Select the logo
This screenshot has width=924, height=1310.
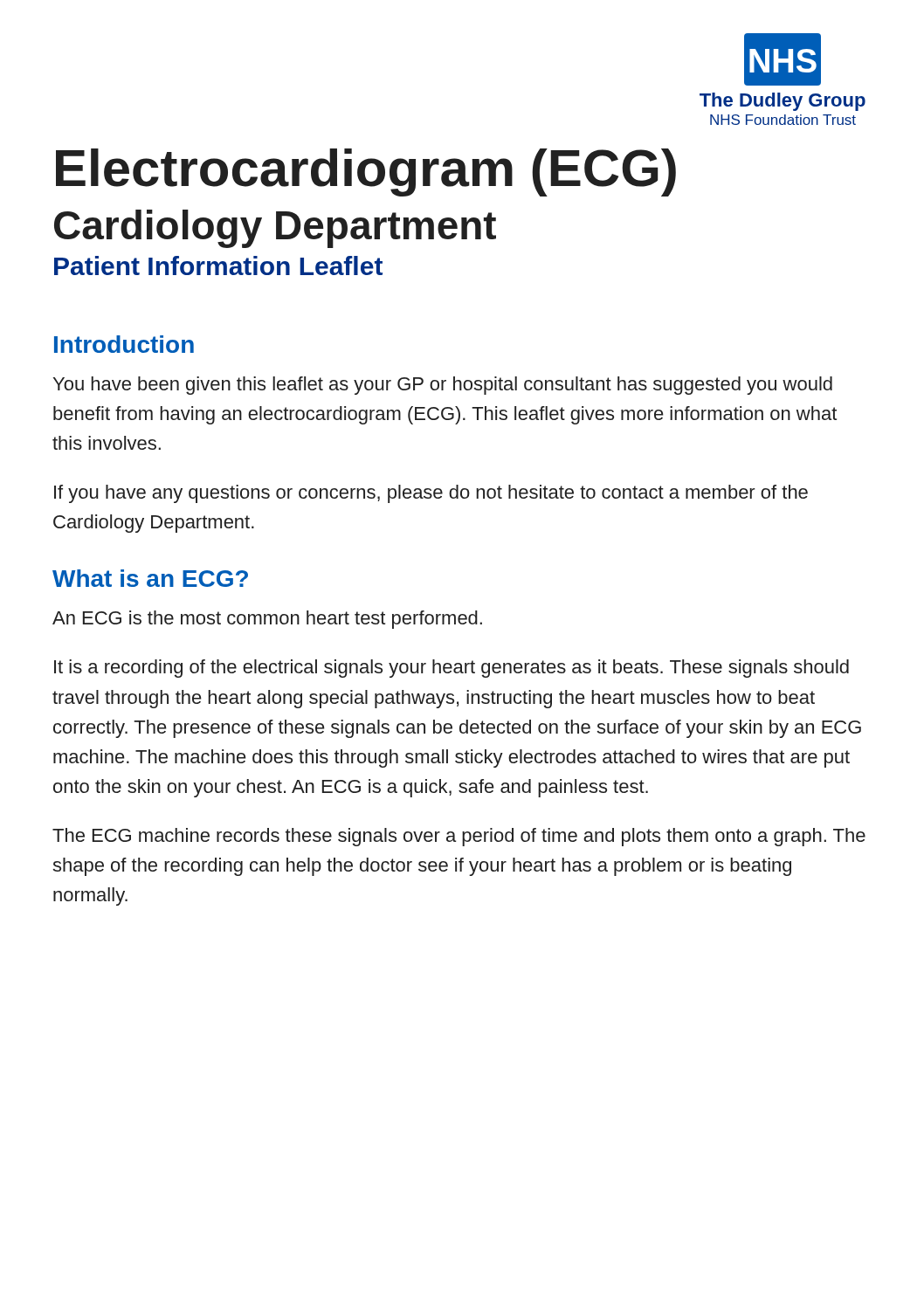coord(783,82)
